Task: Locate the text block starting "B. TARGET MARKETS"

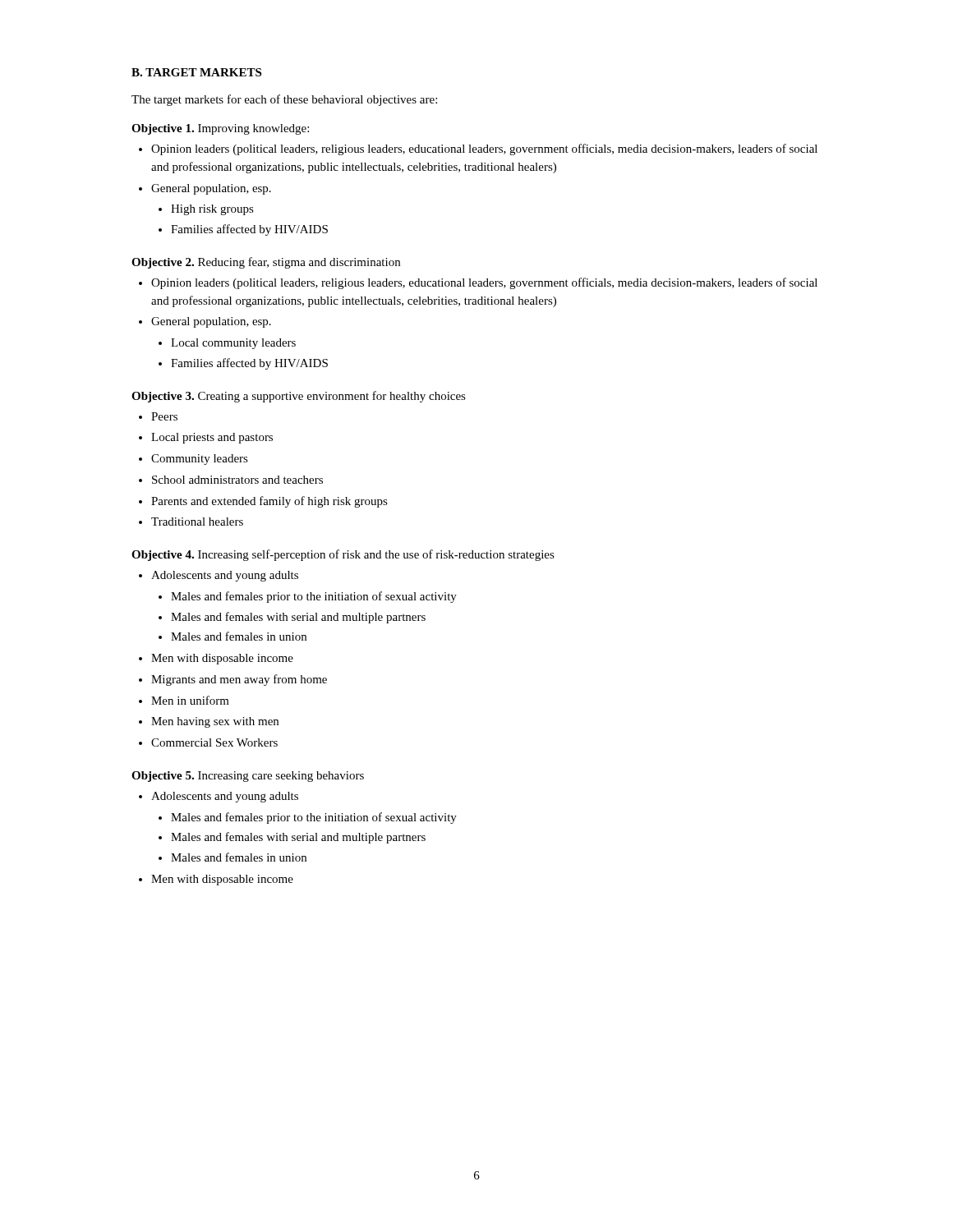Action: 197,72
